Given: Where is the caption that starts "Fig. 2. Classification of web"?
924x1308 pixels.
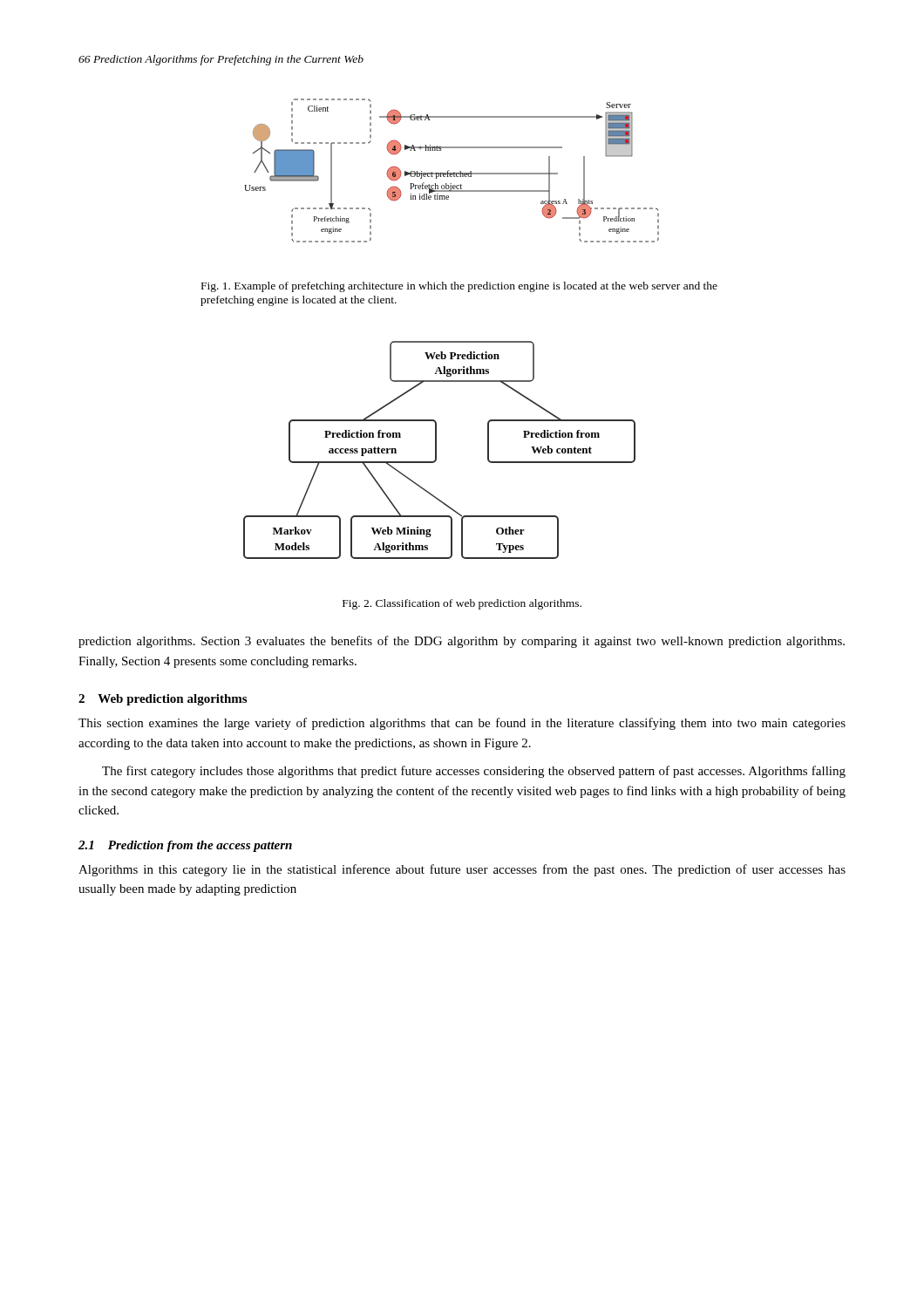Looking at the screenshot, I should [462, 603].
